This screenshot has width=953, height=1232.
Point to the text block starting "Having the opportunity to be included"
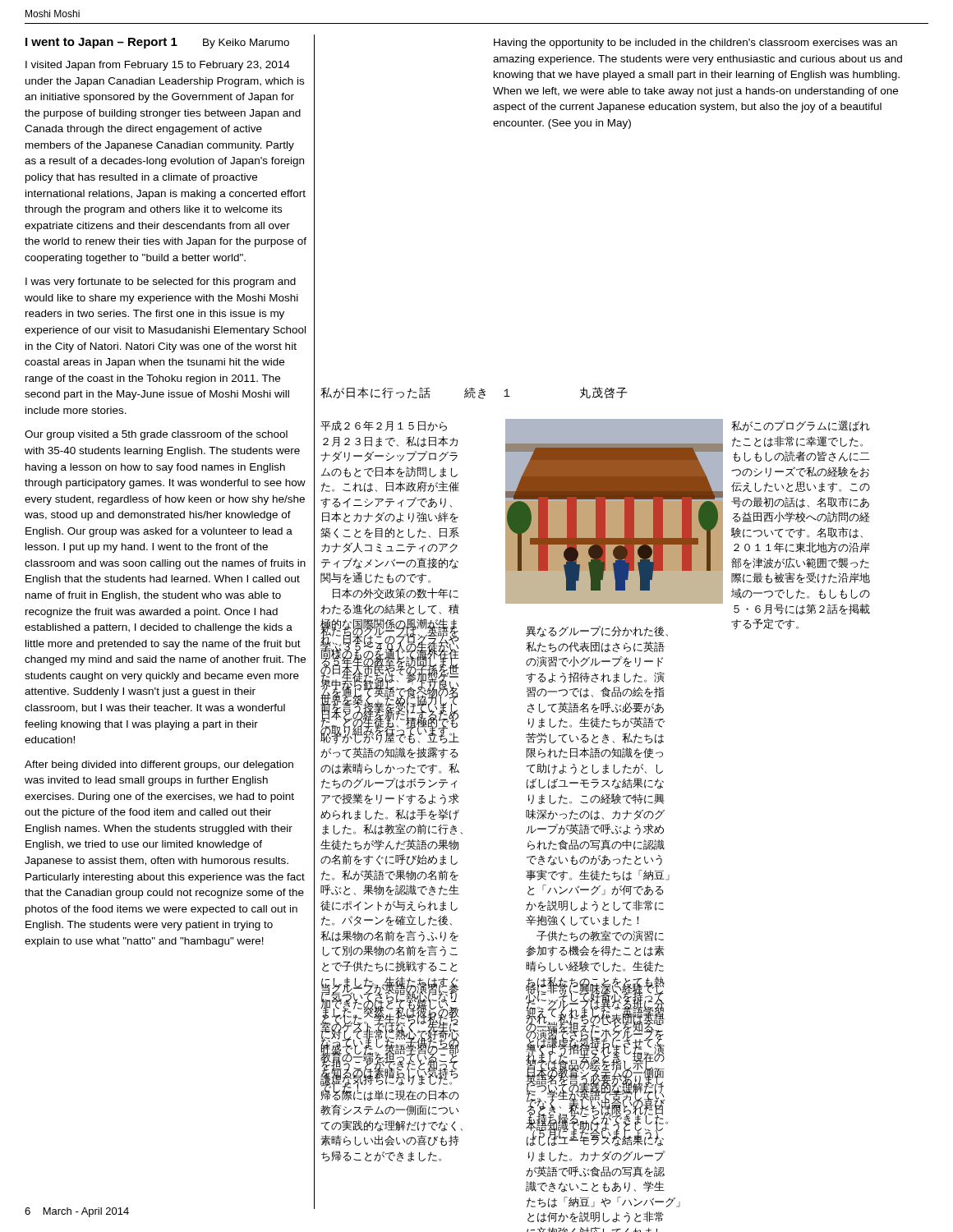[711, 83]
